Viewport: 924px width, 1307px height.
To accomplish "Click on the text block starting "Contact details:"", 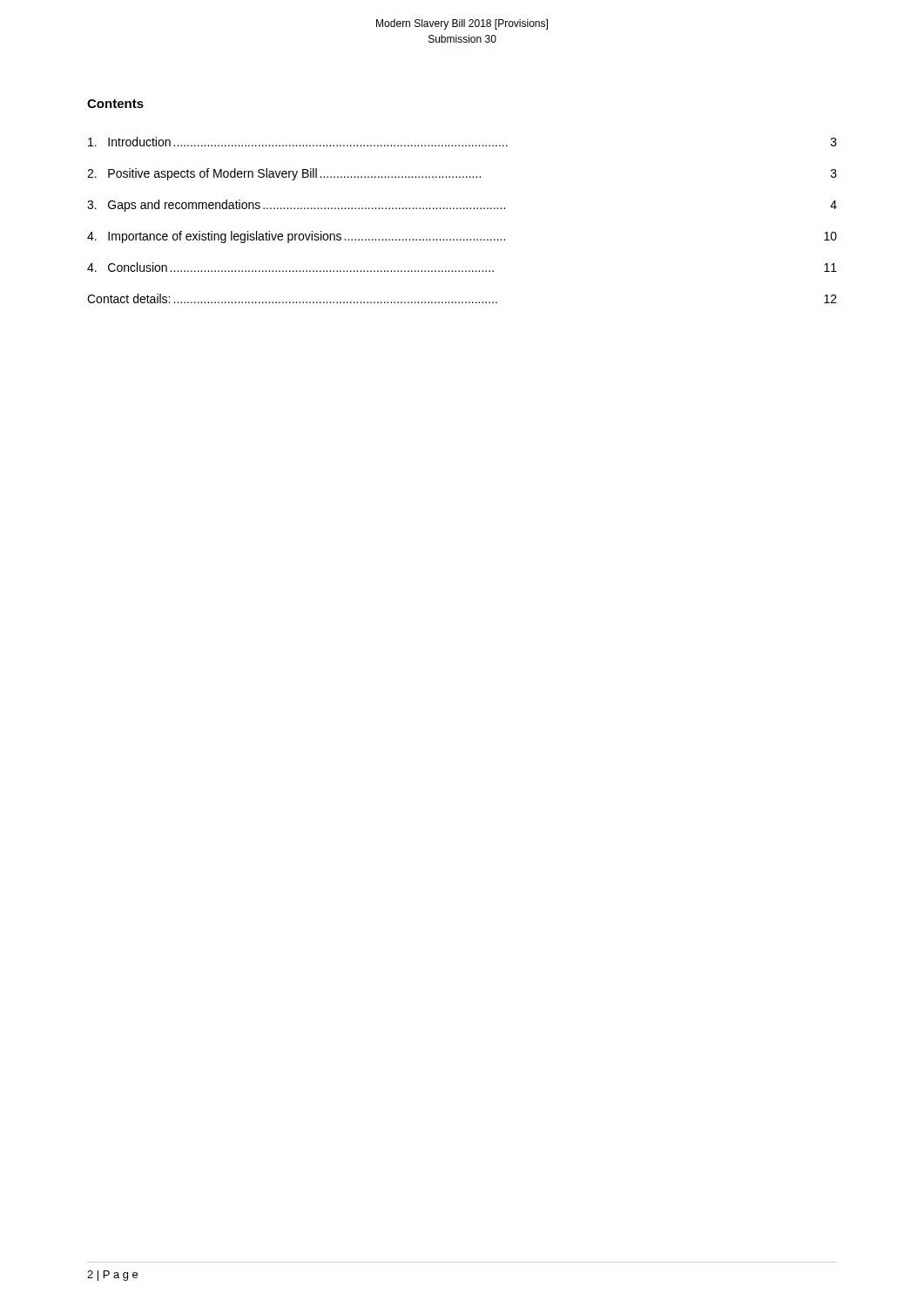I will 462,299.
